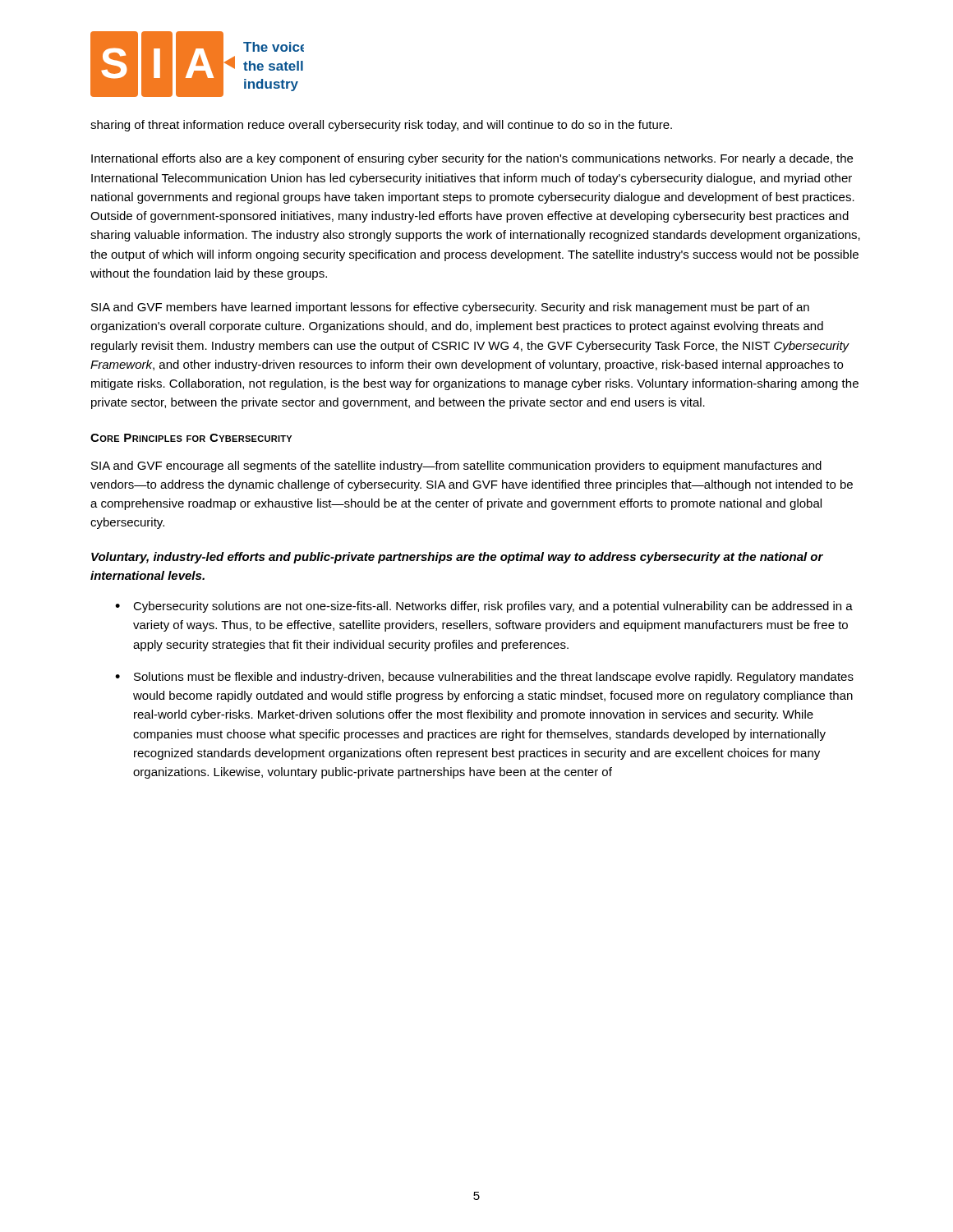Click the passage that begins "SIA and GVF members have learned"

tap(475, 355)
